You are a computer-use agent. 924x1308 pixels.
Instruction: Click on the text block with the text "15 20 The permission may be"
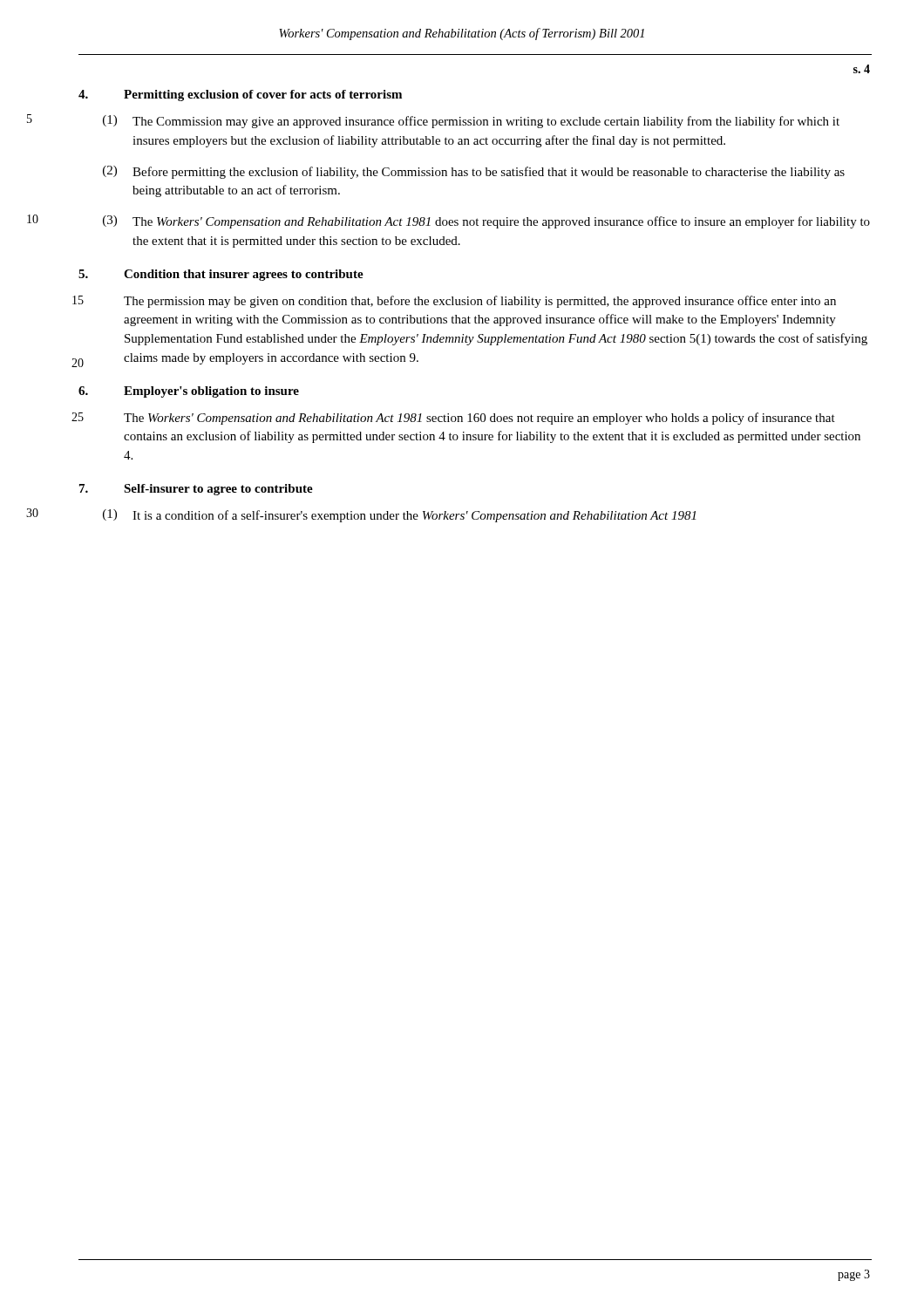click(x=496, y=330)
